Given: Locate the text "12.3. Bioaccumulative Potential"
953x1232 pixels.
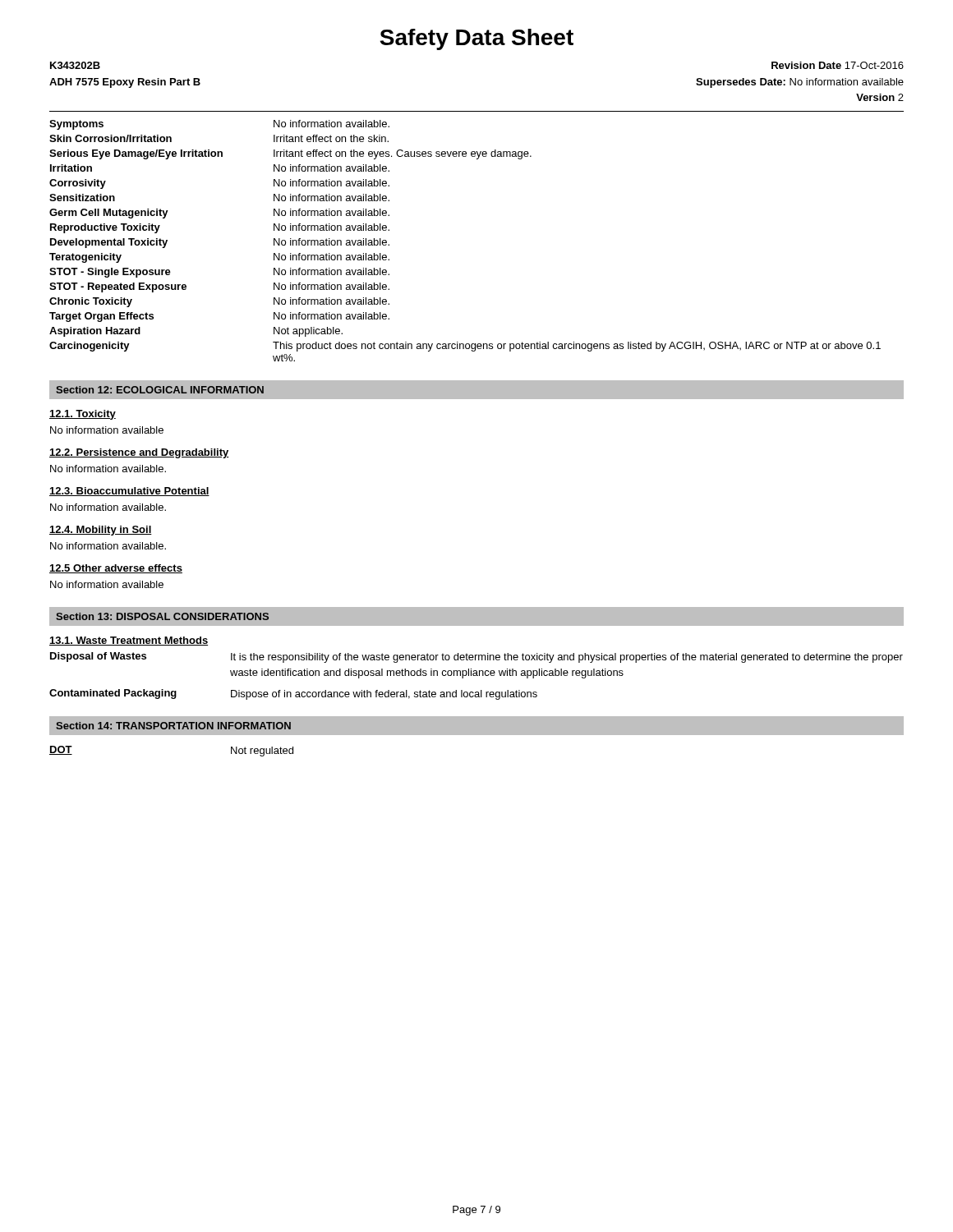Looking at the screenshot, I should [129, 491].
